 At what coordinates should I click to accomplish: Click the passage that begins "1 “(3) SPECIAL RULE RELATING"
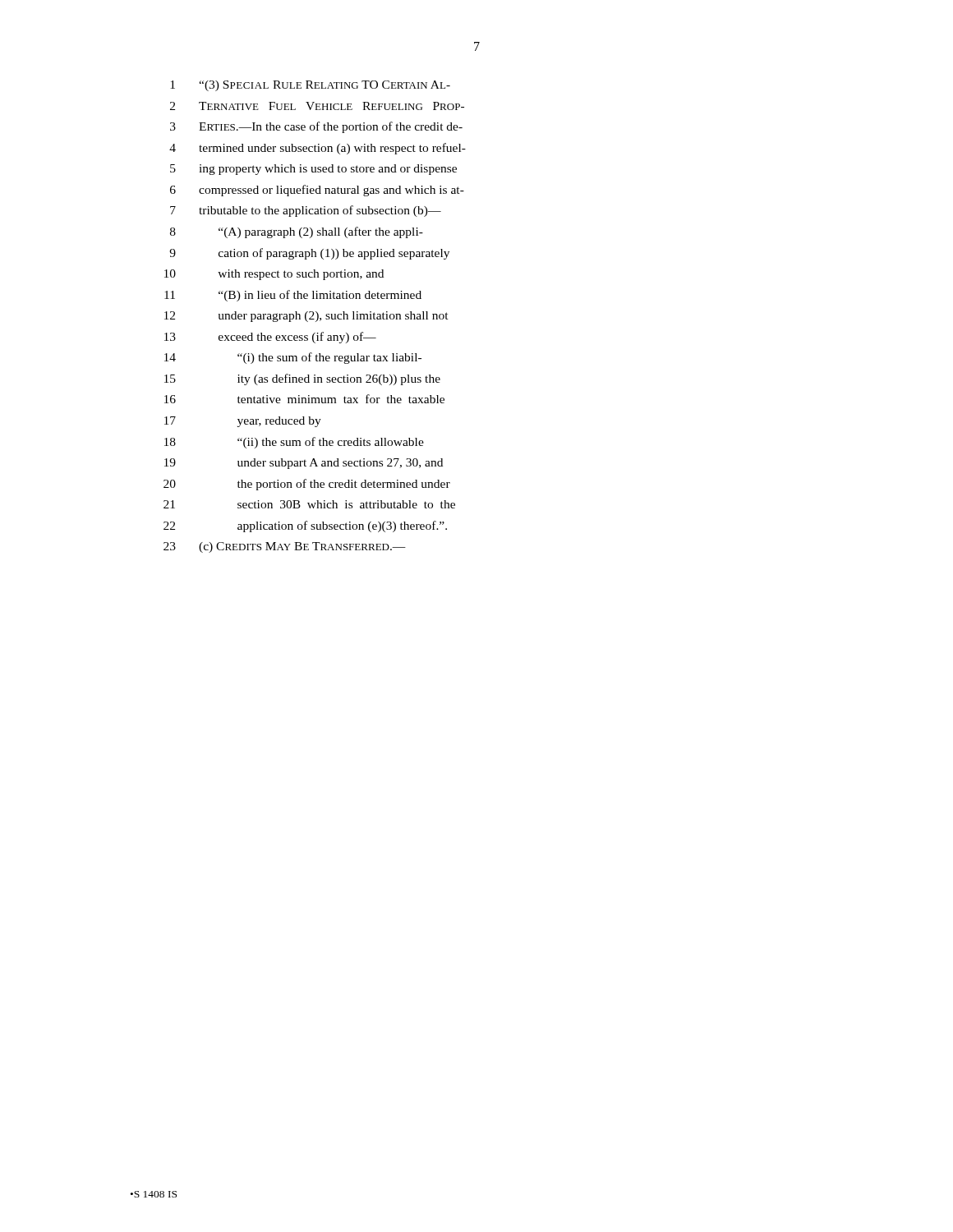310,86
